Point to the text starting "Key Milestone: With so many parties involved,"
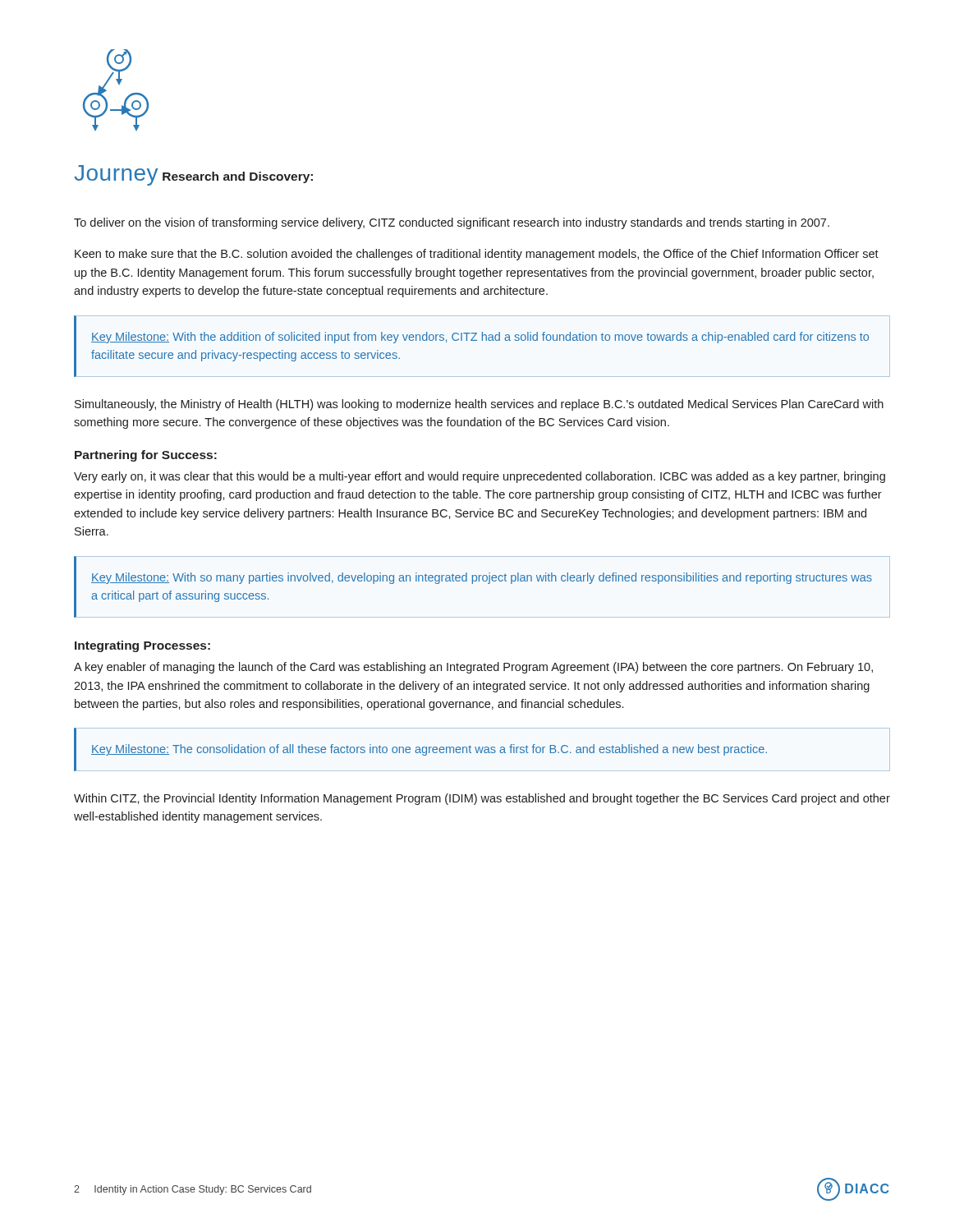This screenshot has height=1232, width=964. [482, 587]
